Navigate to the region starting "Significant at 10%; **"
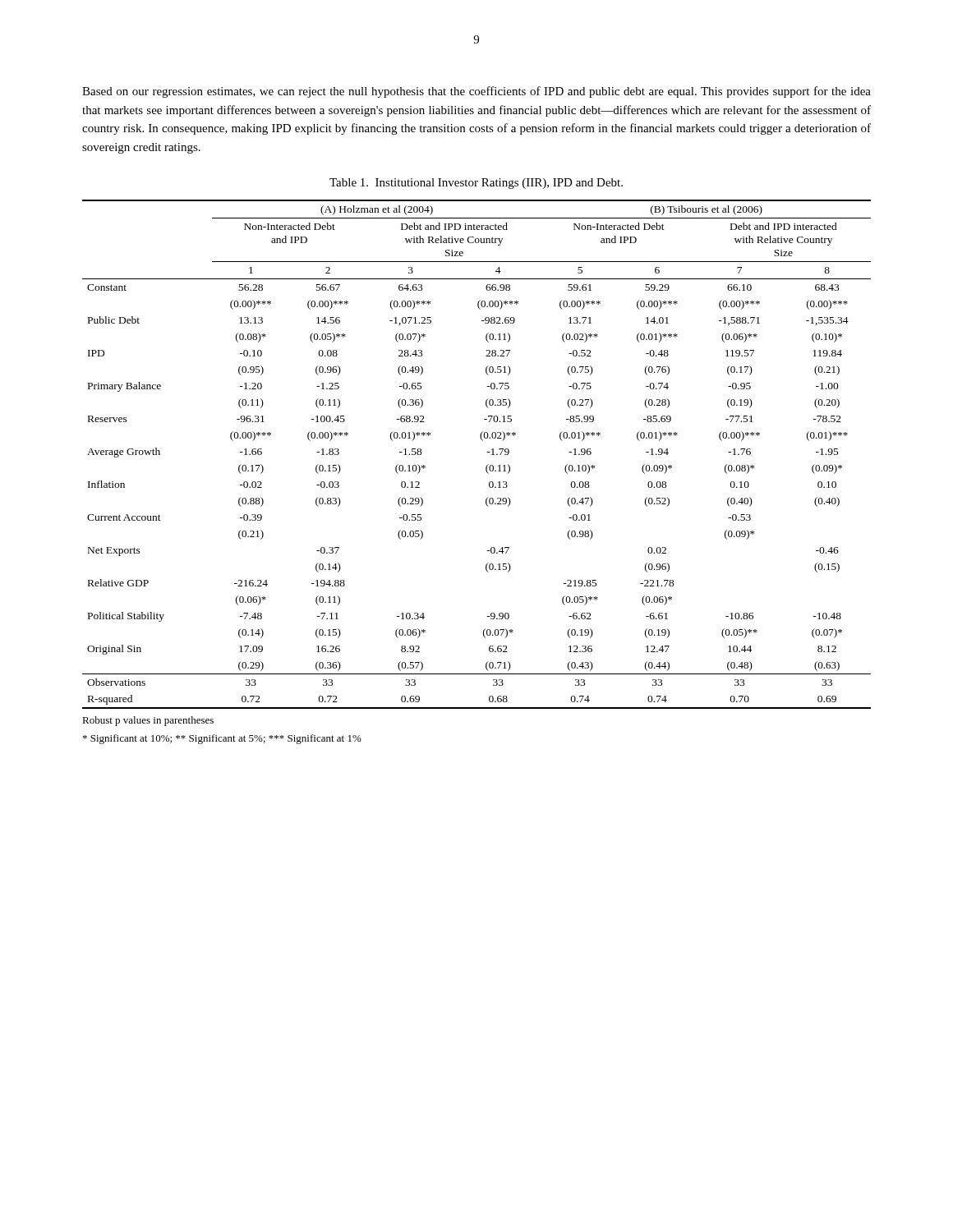953x1232 pixels. coord(222,738)
